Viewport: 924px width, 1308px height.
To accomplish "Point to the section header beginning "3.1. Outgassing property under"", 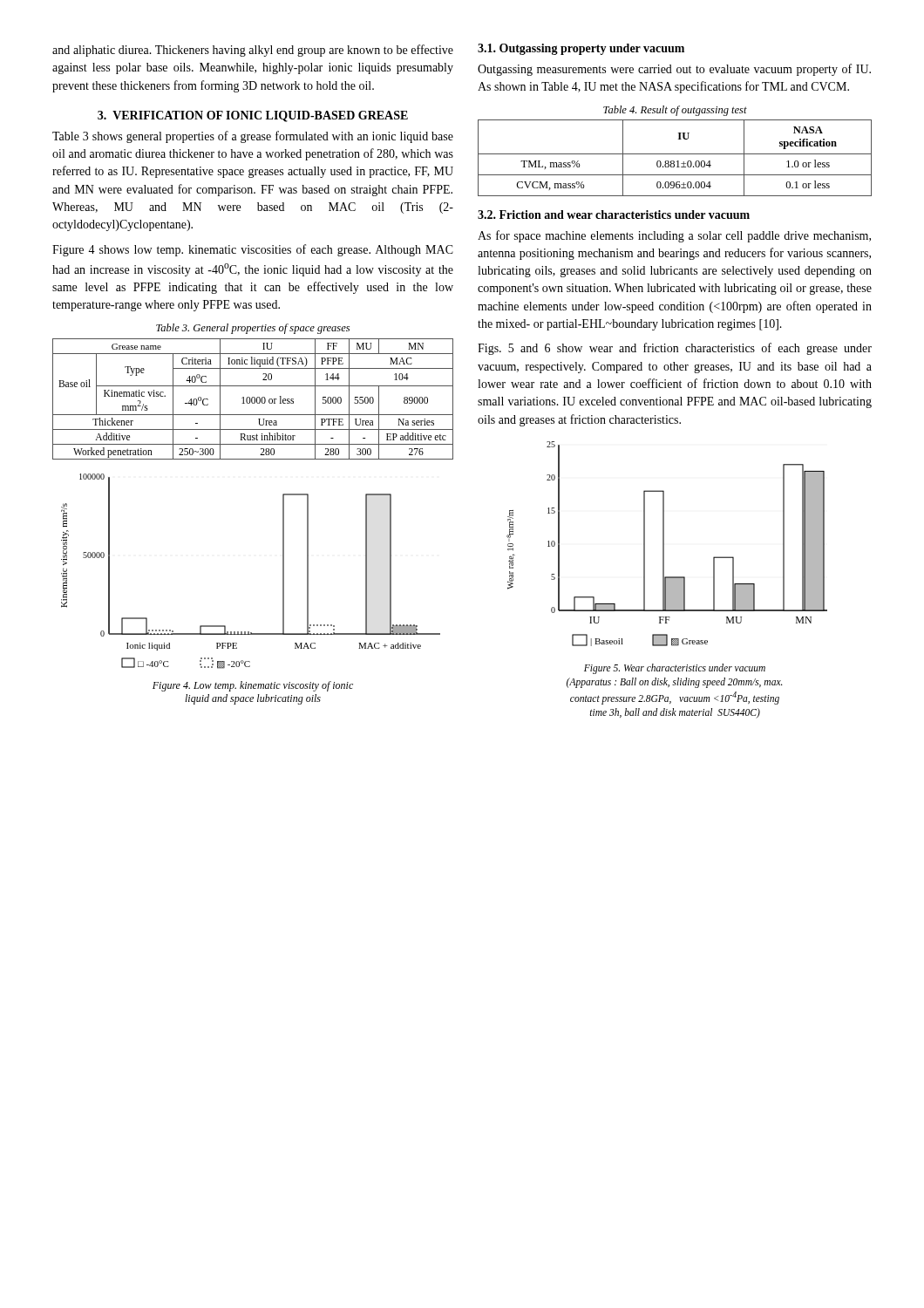I will coord(581,48).
